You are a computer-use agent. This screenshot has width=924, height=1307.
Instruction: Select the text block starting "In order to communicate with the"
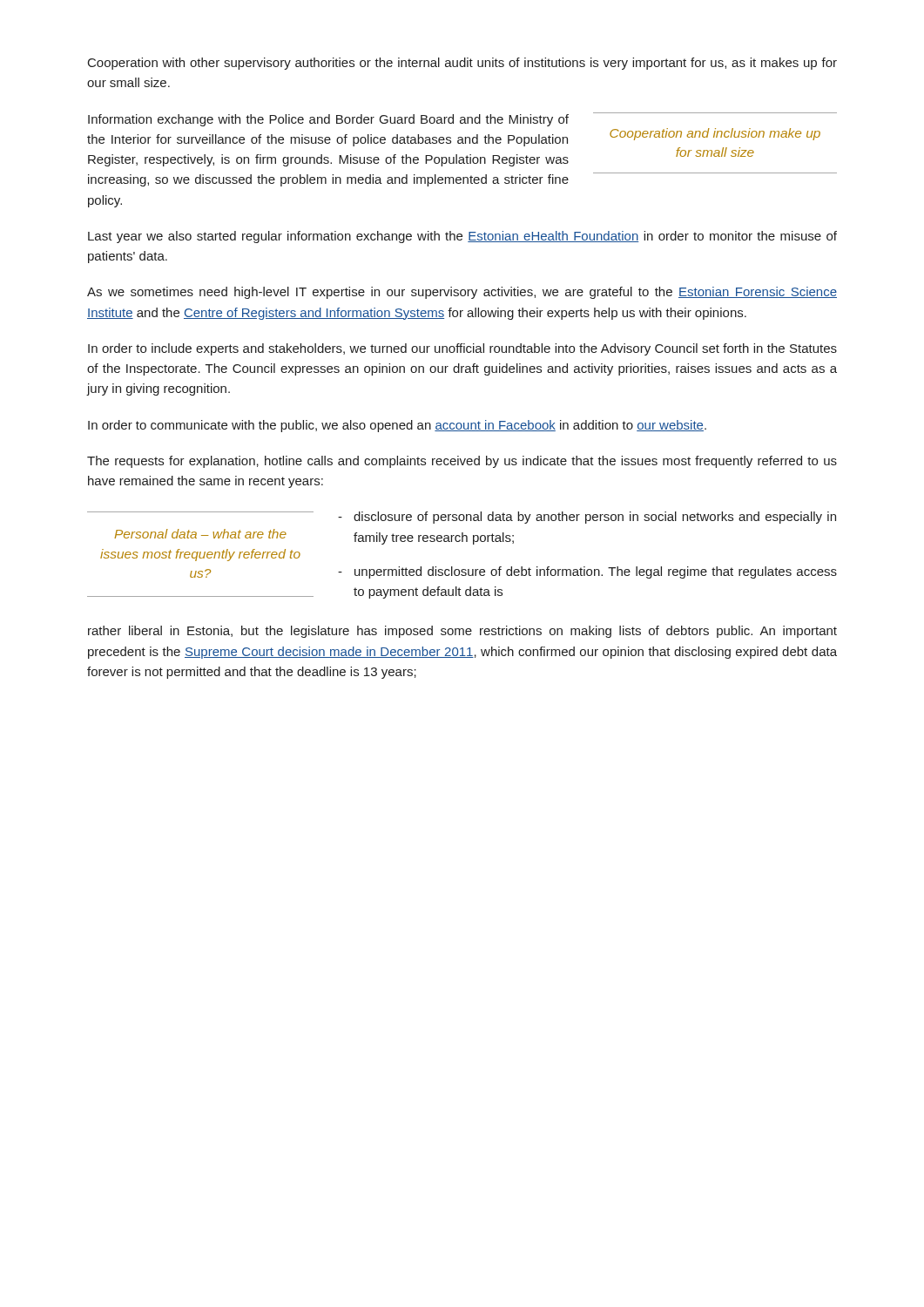[x=462, y=424]
